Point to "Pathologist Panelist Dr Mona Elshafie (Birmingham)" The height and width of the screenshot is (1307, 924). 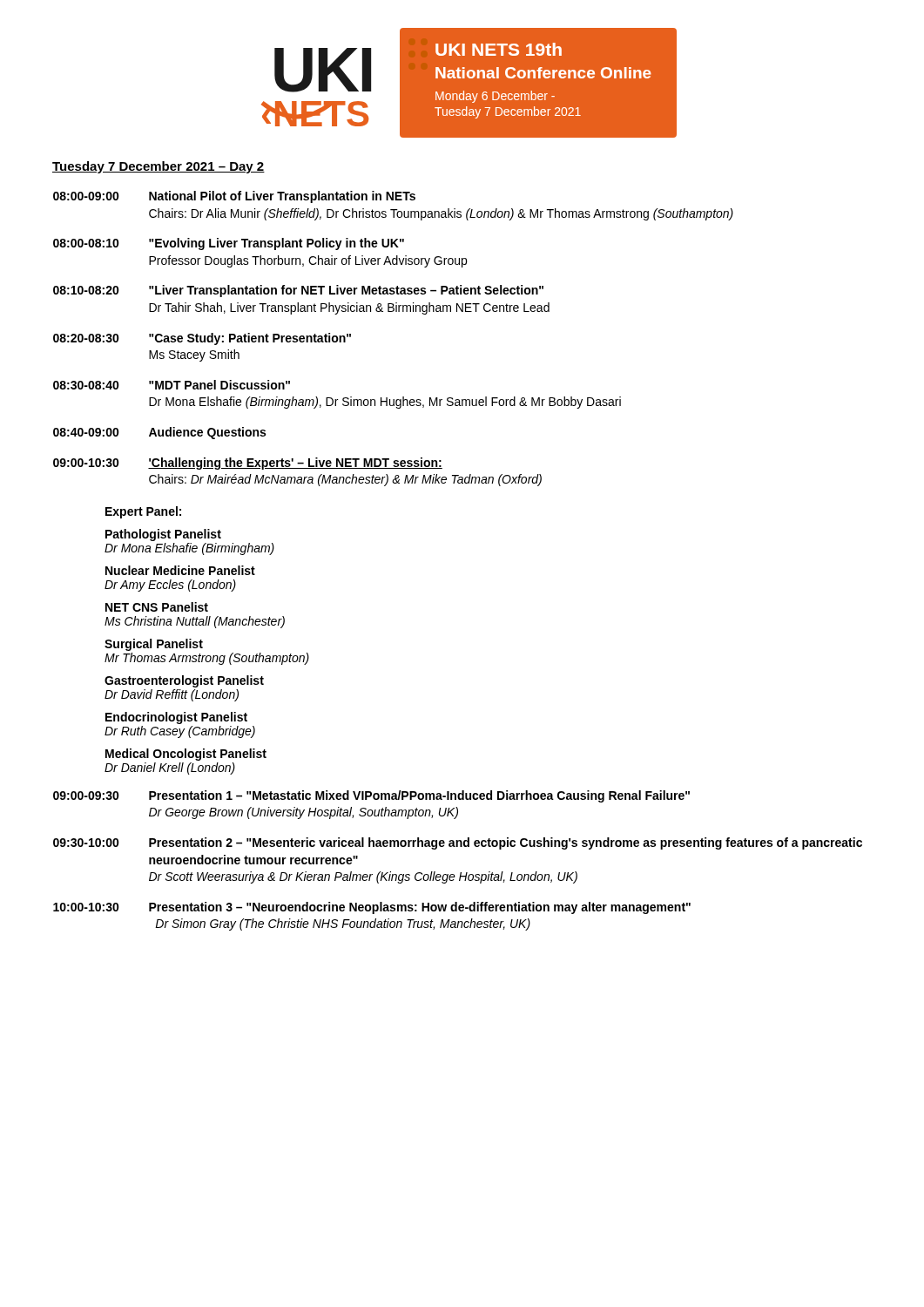[x=190, y=541]
